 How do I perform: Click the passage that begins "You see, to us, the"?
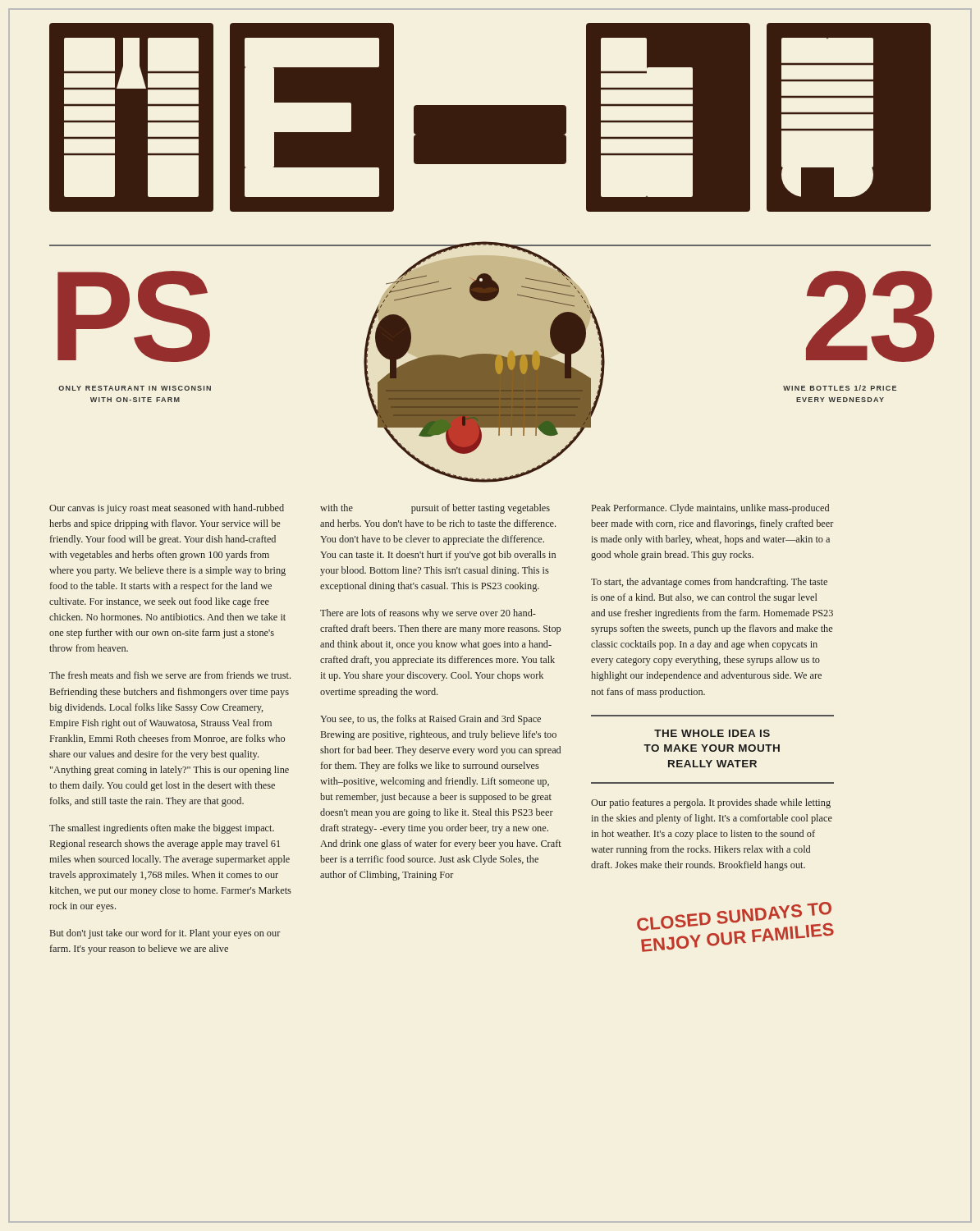[441, 797]
